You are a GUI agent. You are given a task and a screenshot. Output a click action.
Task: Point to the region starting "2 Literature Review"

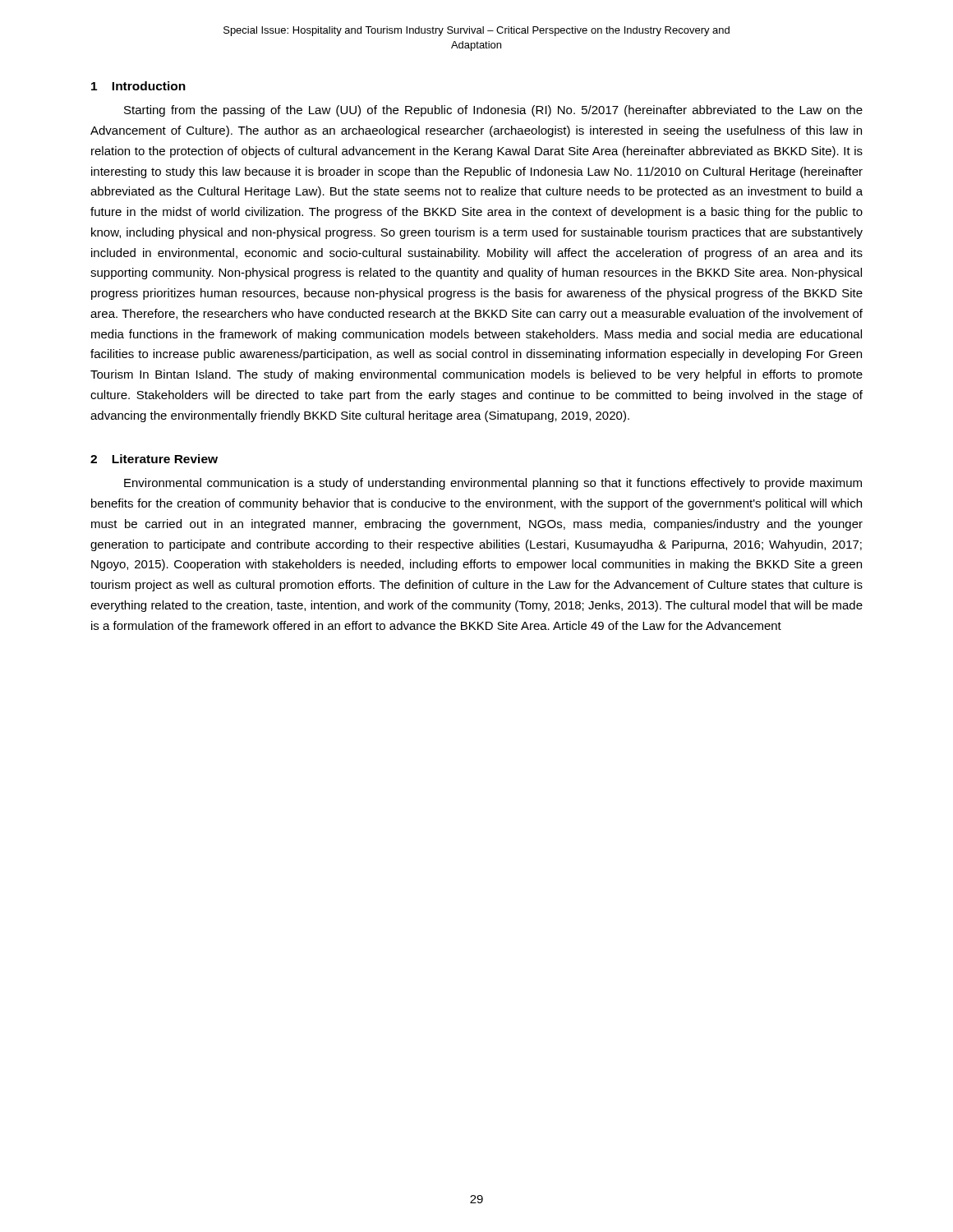[154, 459]
